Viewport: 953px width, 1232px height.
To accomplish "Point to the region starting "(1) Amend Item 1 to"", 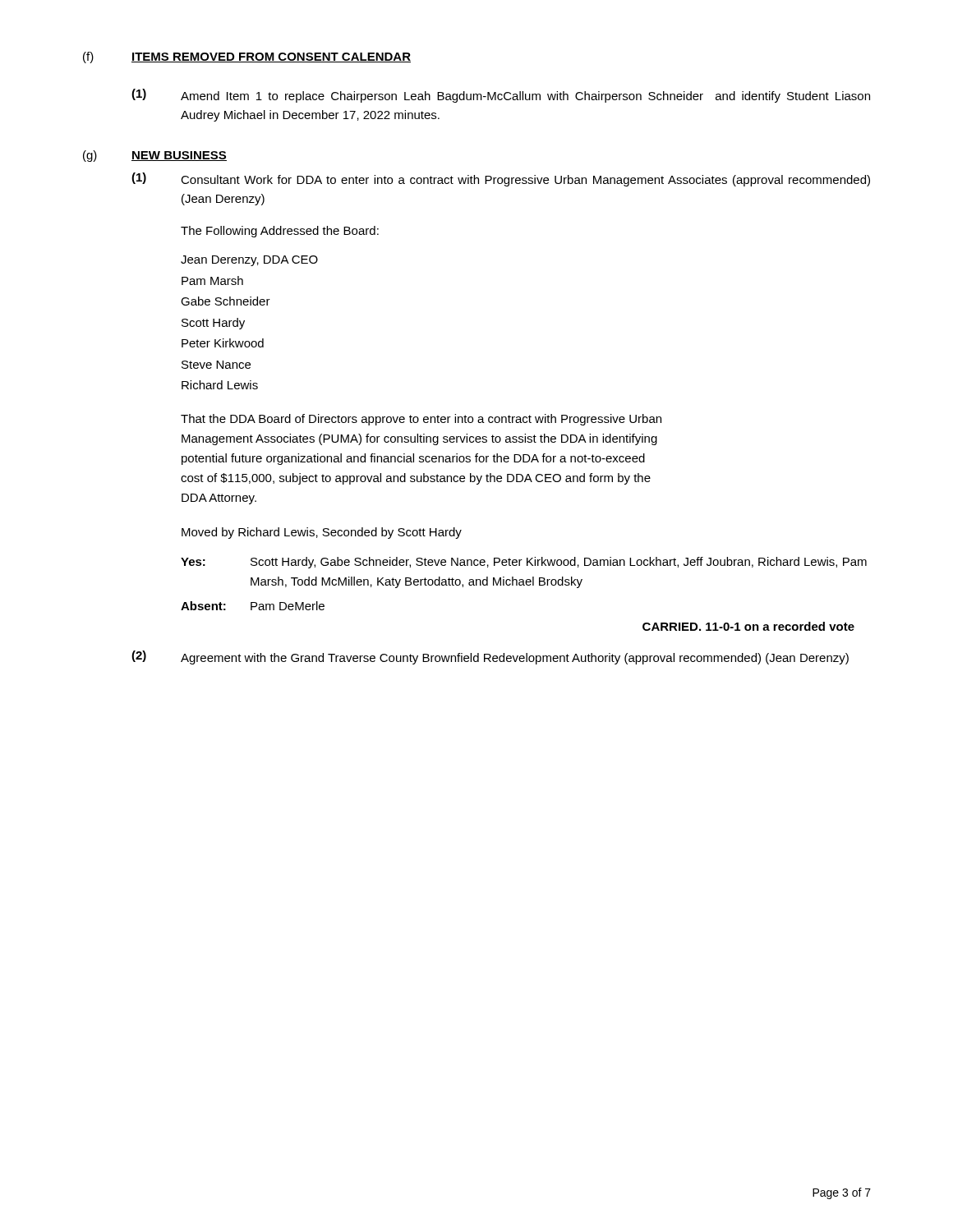I will [501, 105].
